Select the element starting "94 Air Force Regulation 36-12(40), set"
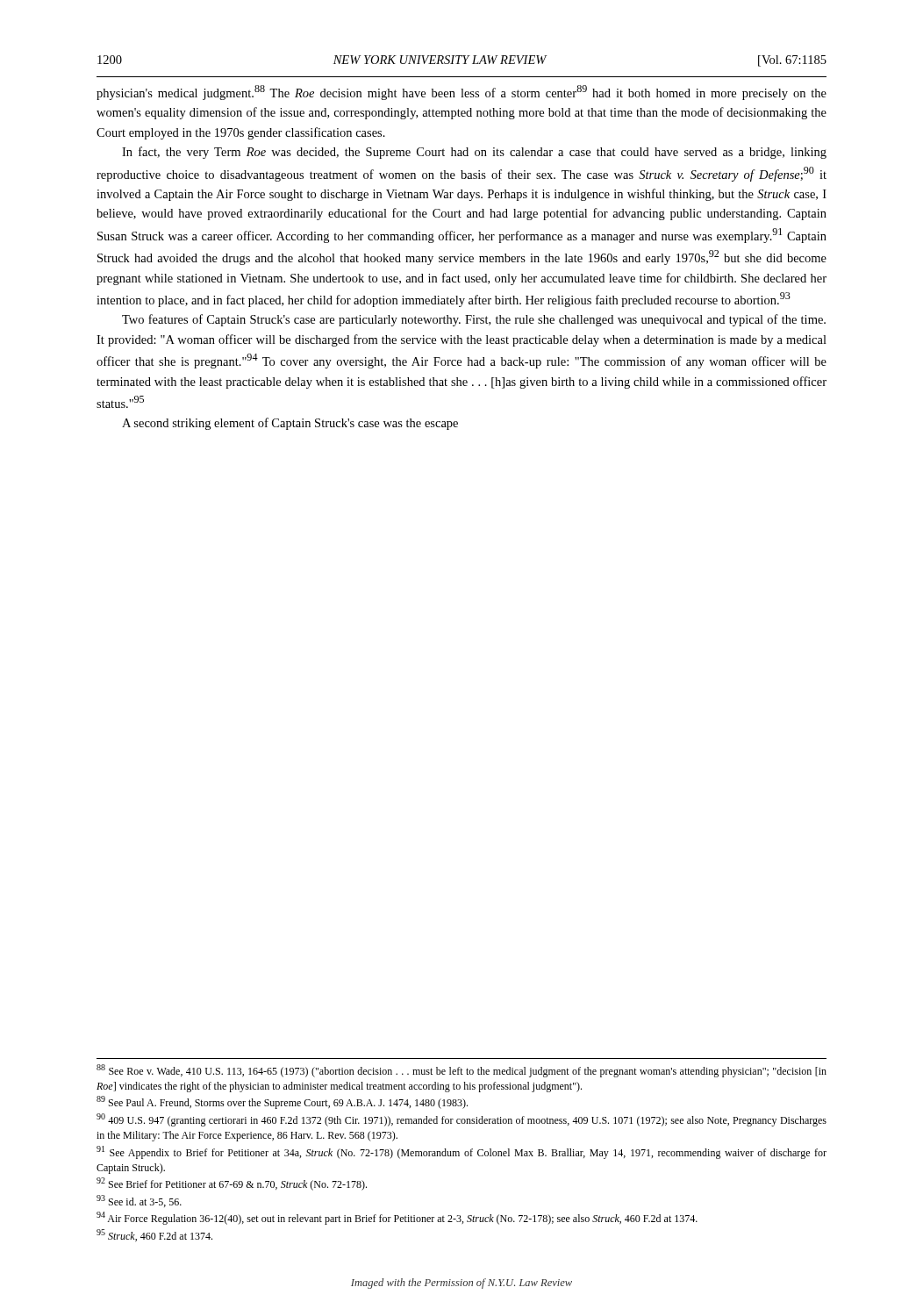The image size is (923, 1316). (x=397, y=1218)
